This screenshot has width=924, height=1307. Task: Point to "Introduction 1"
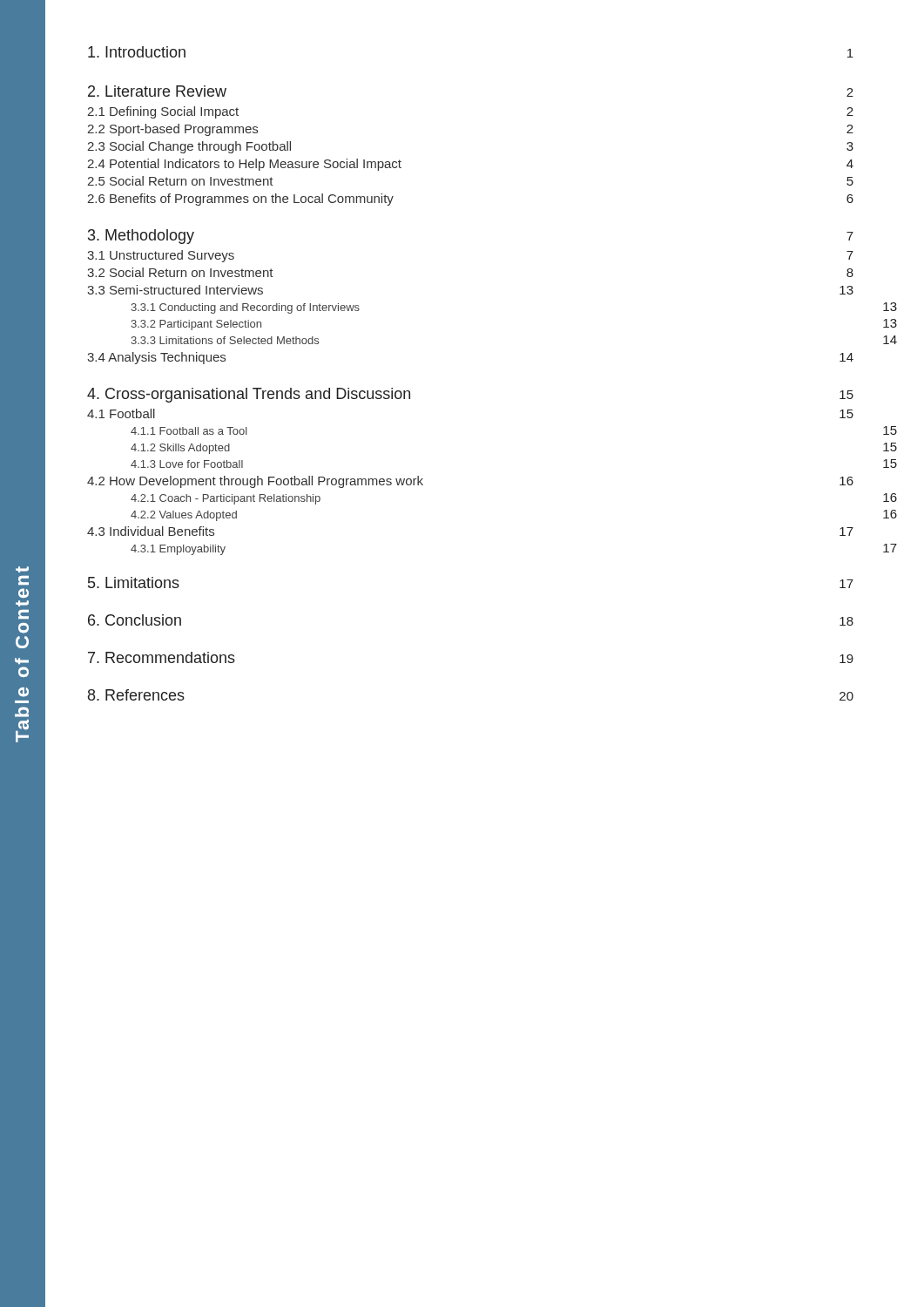[140, 50]
